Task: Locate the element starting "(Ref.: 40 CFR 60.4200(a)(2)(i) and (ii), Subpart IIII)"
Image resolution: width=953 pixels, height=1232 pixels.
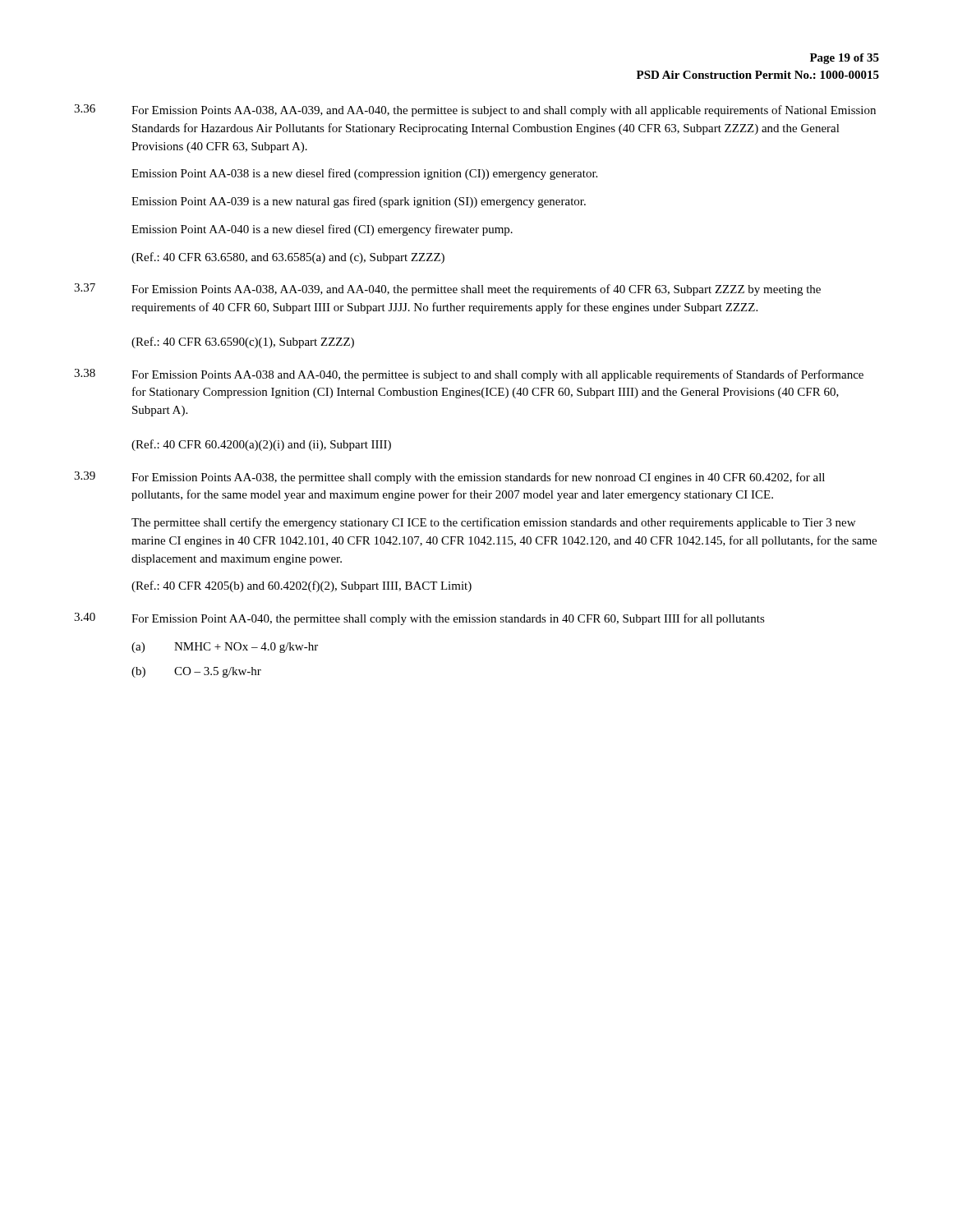Action: coord(262,444)
